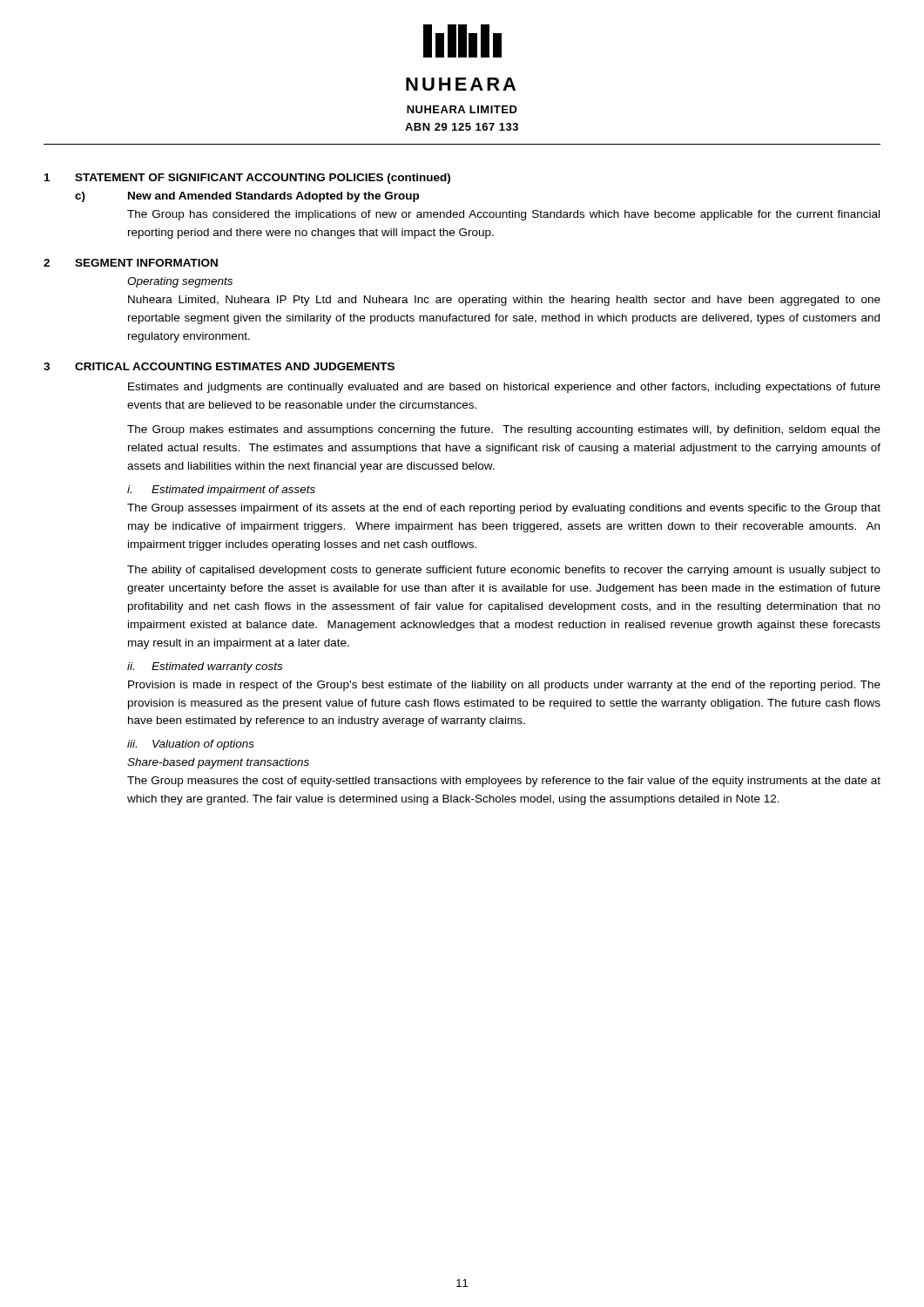This screenshot has height=1307, width=924.
Task: Locate the text block starting "Provision is made"
Action: [x=462, y=703]
